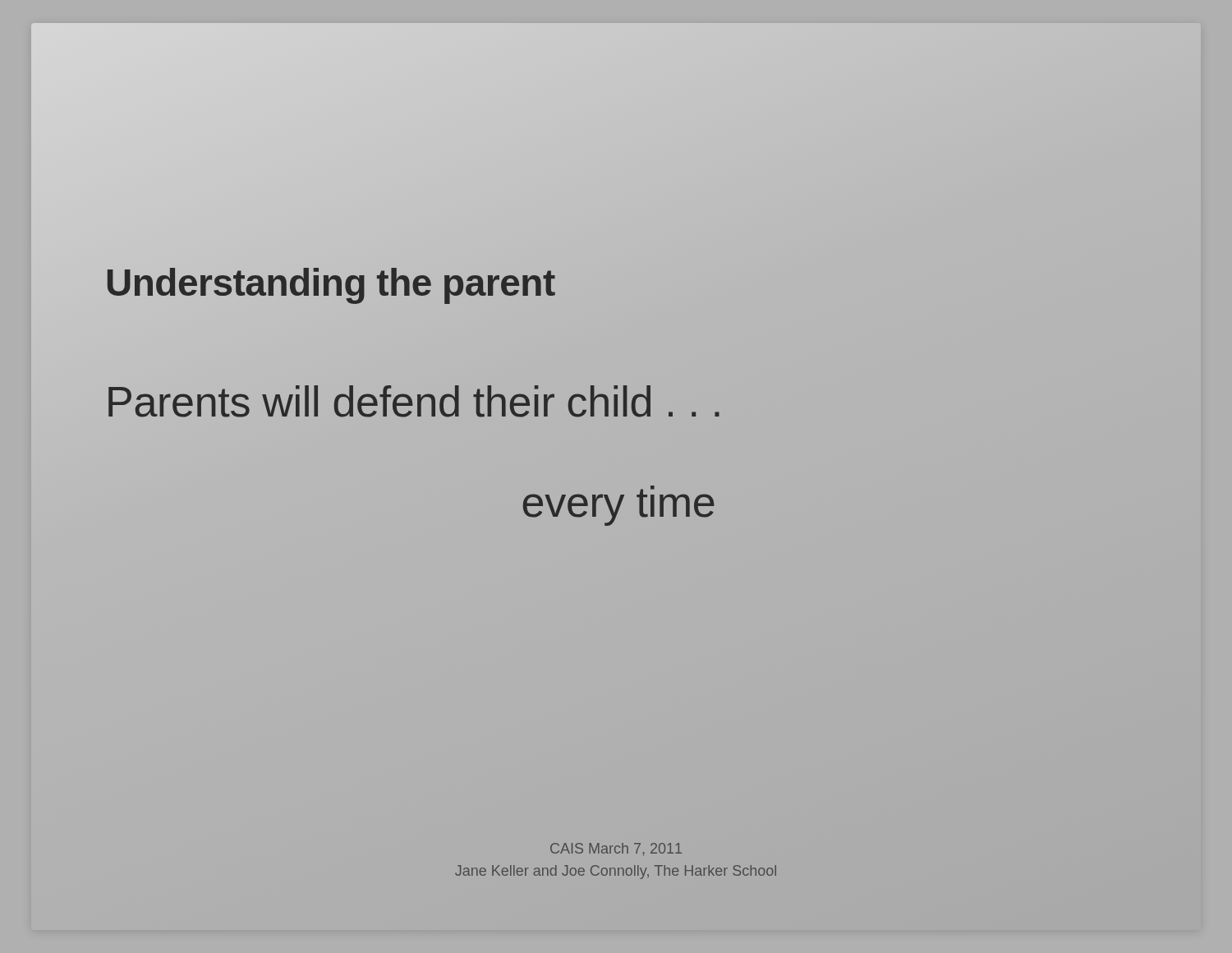This screenshot has width=1232, height=953.
Task: Select the text block starting "Understanding the parent"
Action: (330, 283)
